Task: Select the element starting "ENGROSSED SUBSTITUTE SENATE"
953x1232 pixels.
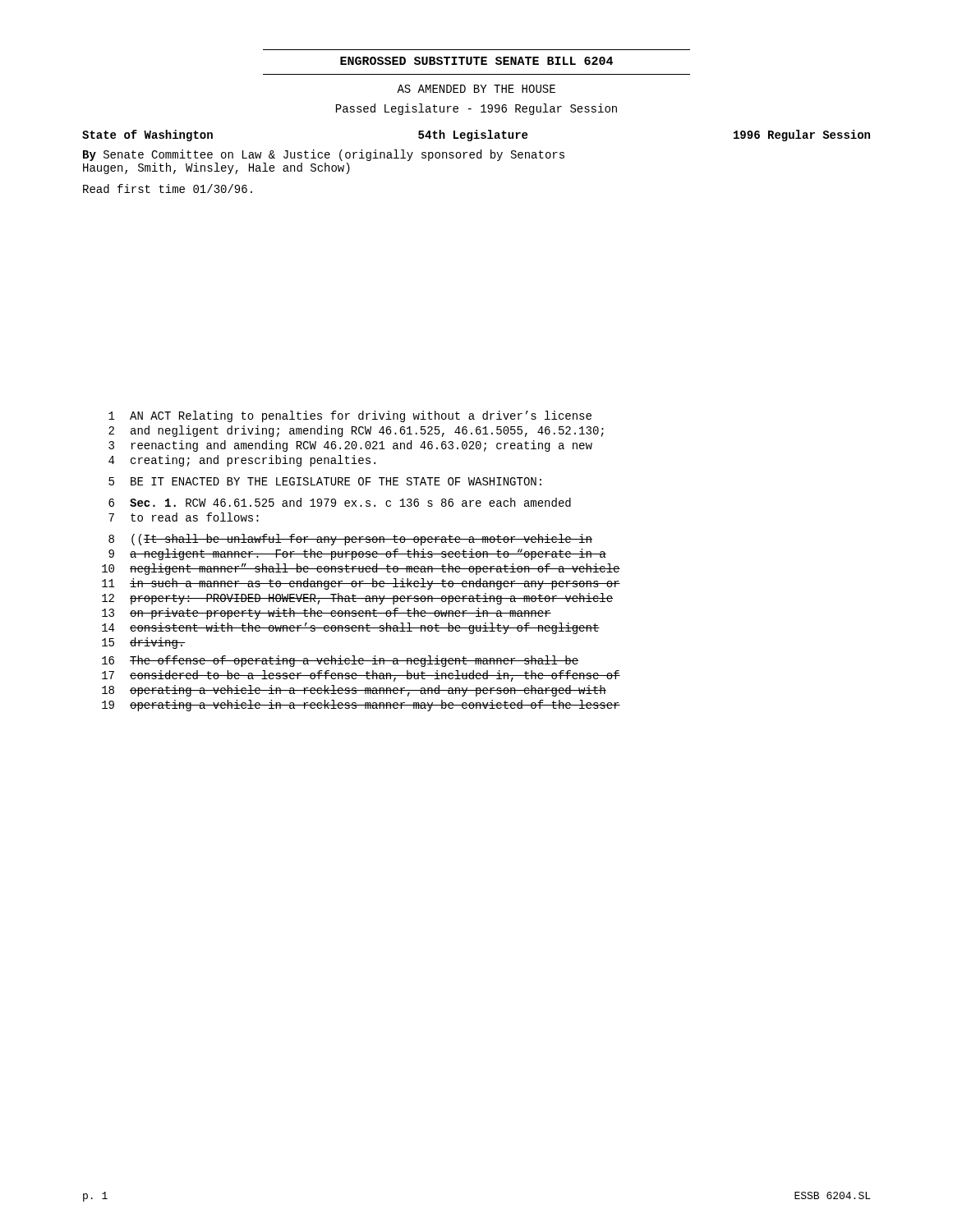Action: (x=476, y=62)
